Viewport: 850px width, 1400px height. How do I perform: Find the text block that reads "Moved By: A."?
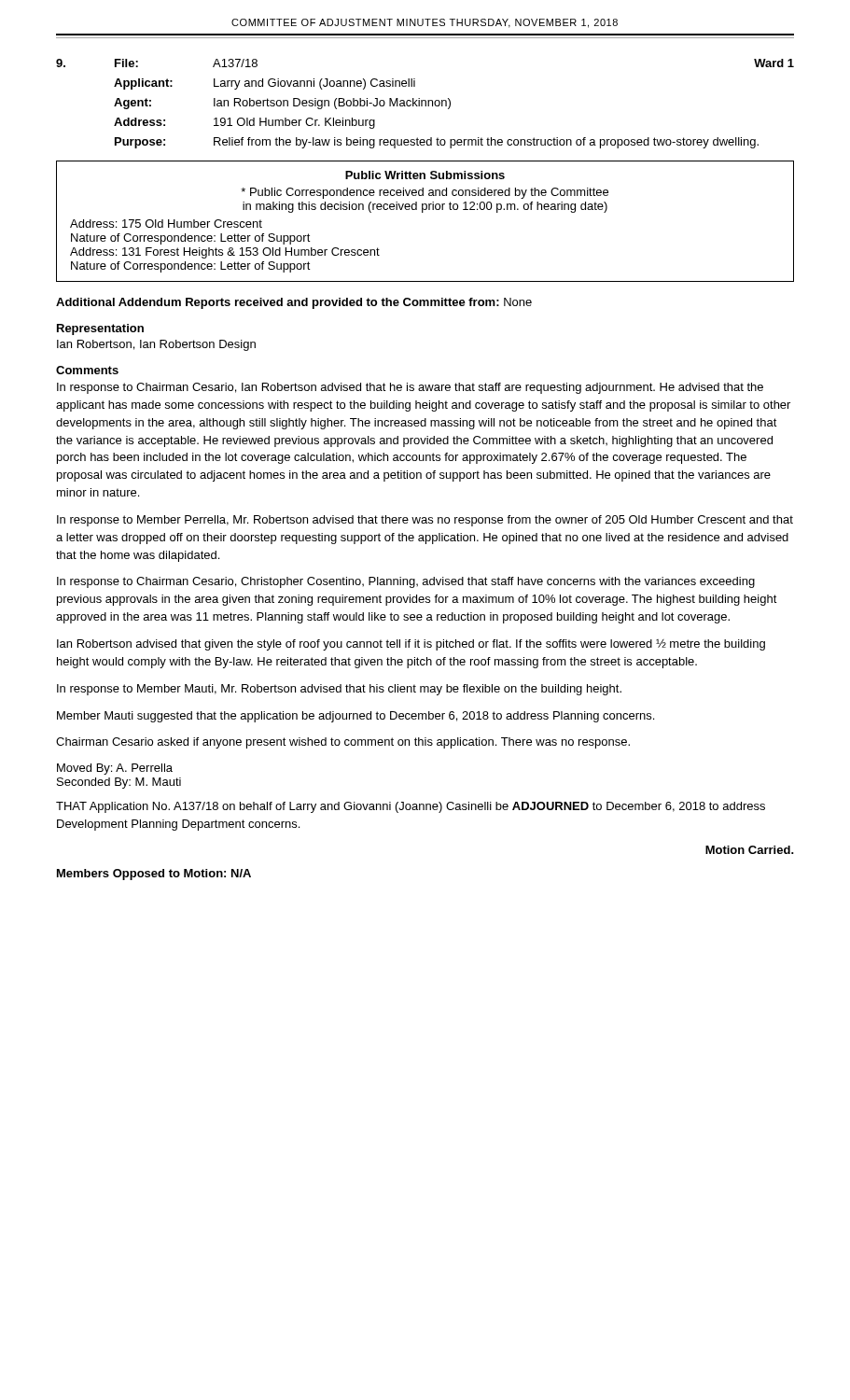click(119, 775)
